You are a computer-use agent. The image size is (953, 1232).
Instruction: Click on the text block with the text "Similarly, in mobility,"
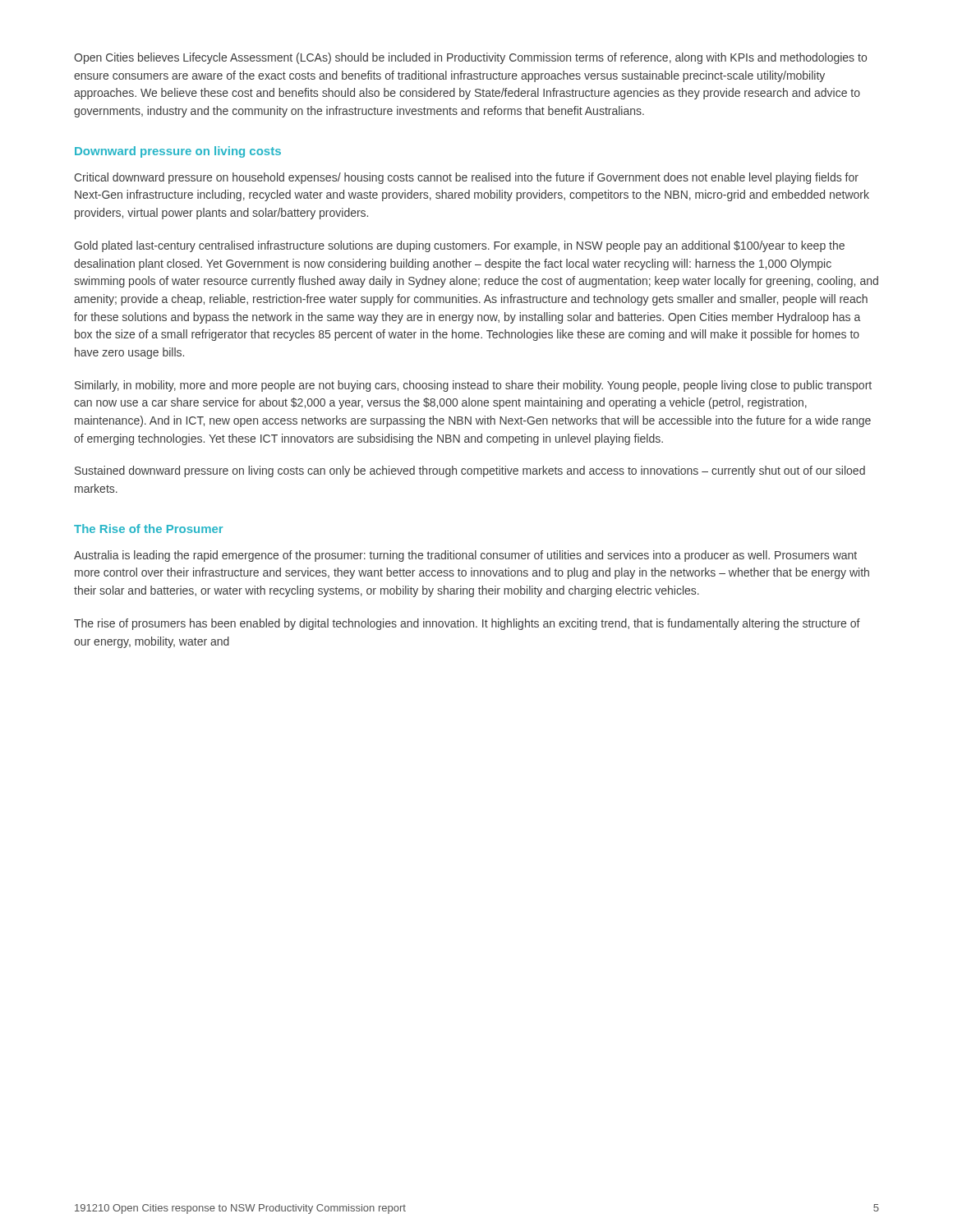click(473, 412)
